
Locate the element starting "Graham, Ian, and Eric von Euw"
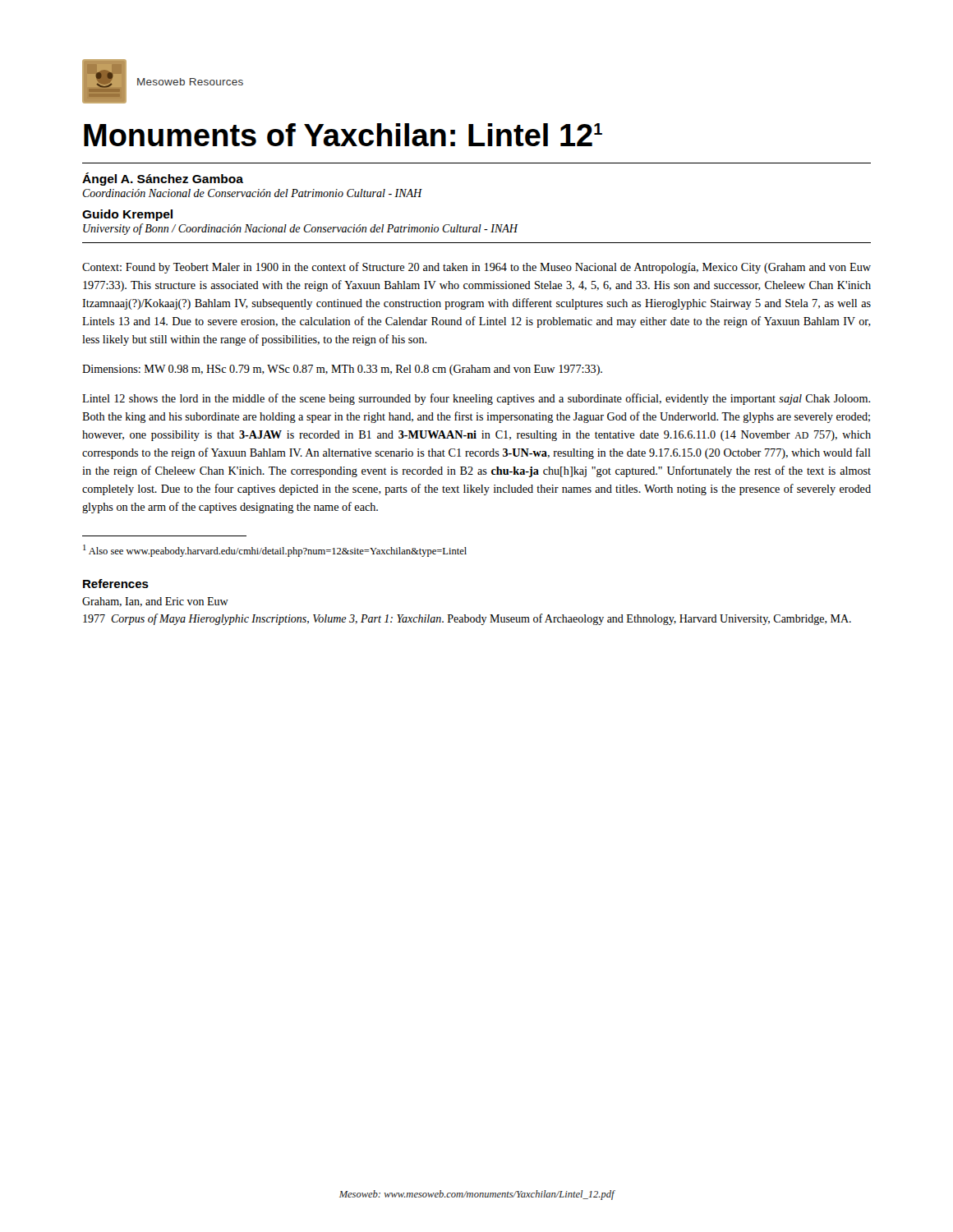(x=155, y=602)
